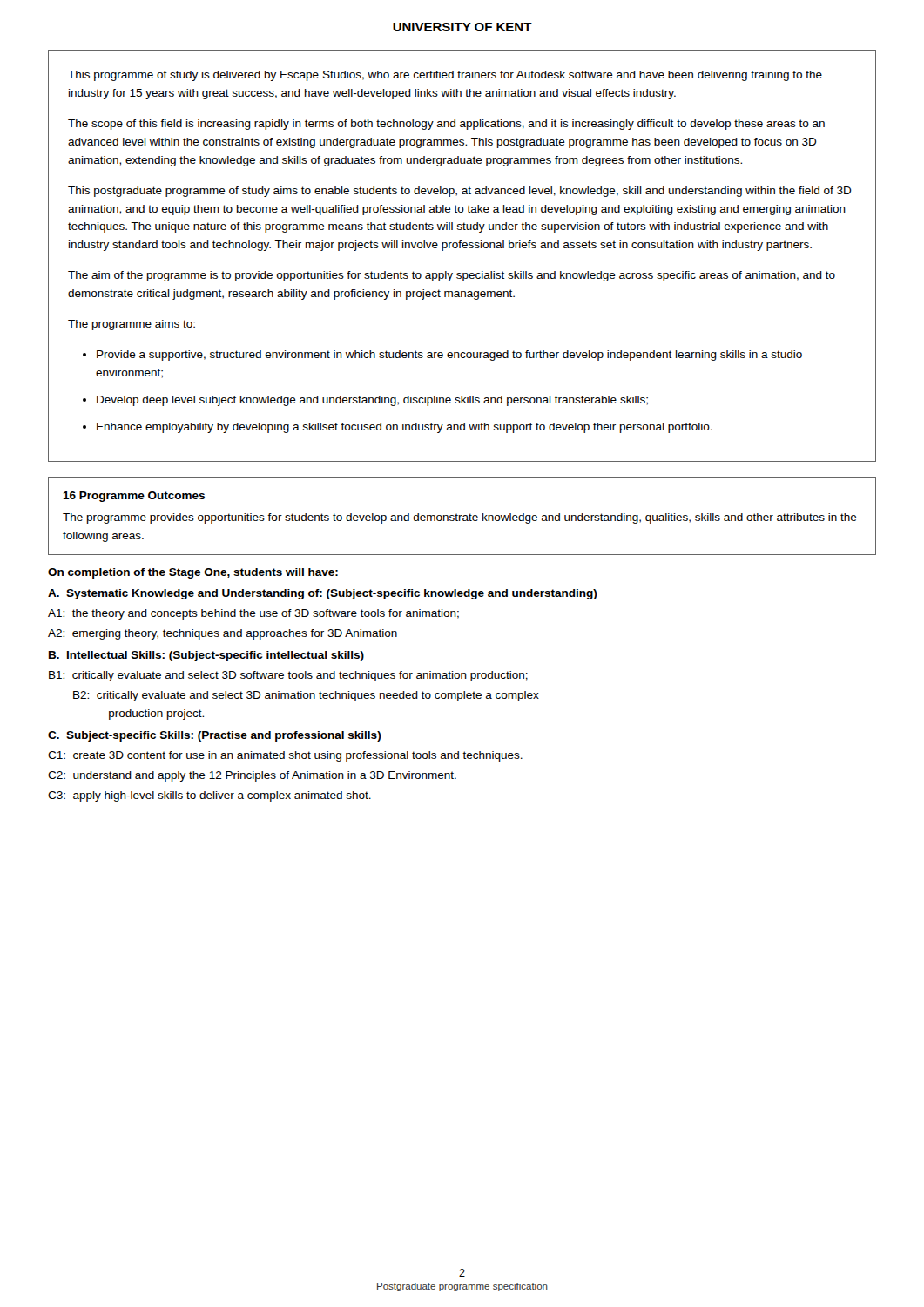924x1307 pixels.
Task: Find the region starting "The programme provides opportunities for students to develop"
Action: pyautogui.click(x=460, y=526)
